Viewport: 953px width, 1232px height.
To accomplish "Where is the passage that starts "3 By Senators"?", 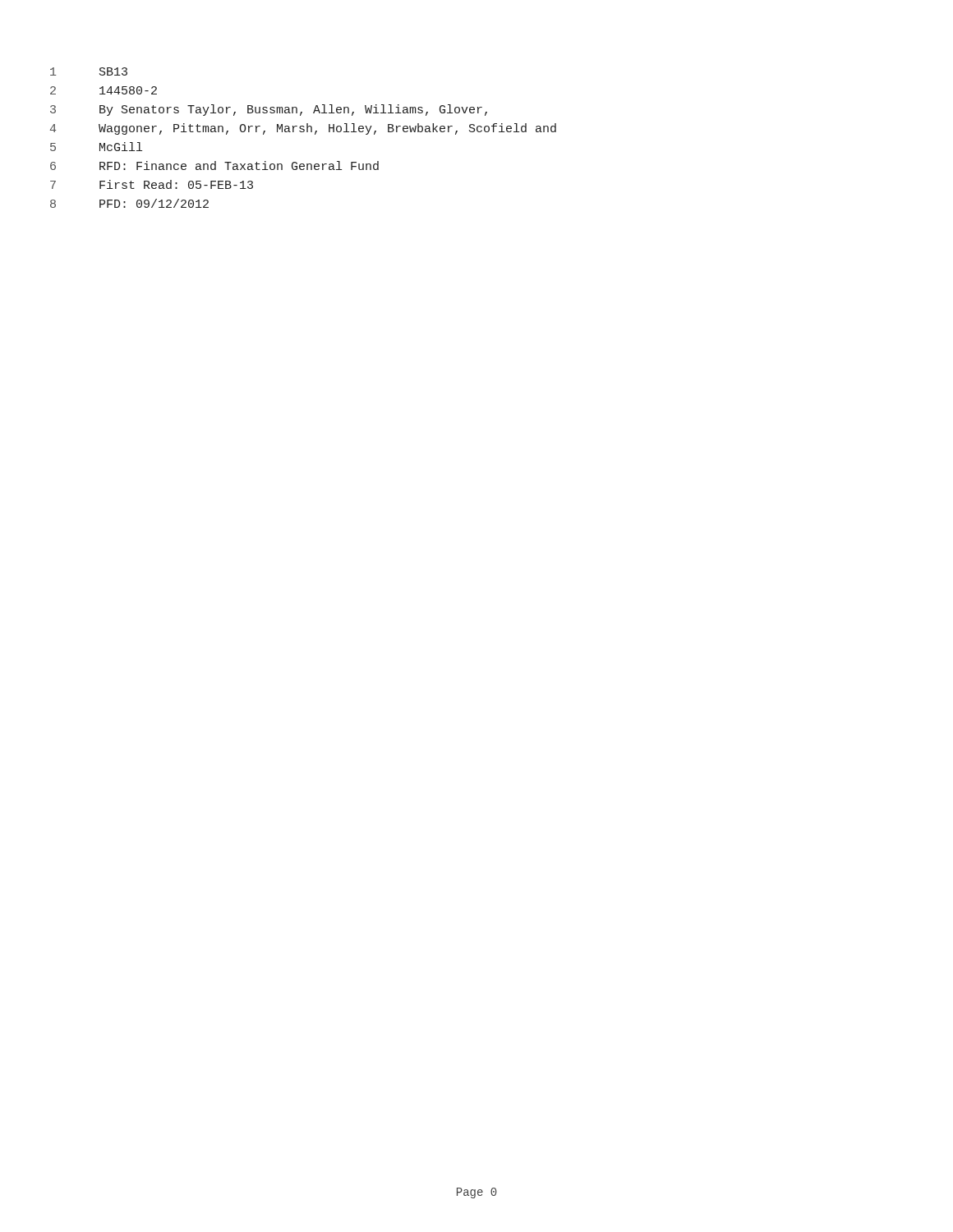I will pos(270,110).
